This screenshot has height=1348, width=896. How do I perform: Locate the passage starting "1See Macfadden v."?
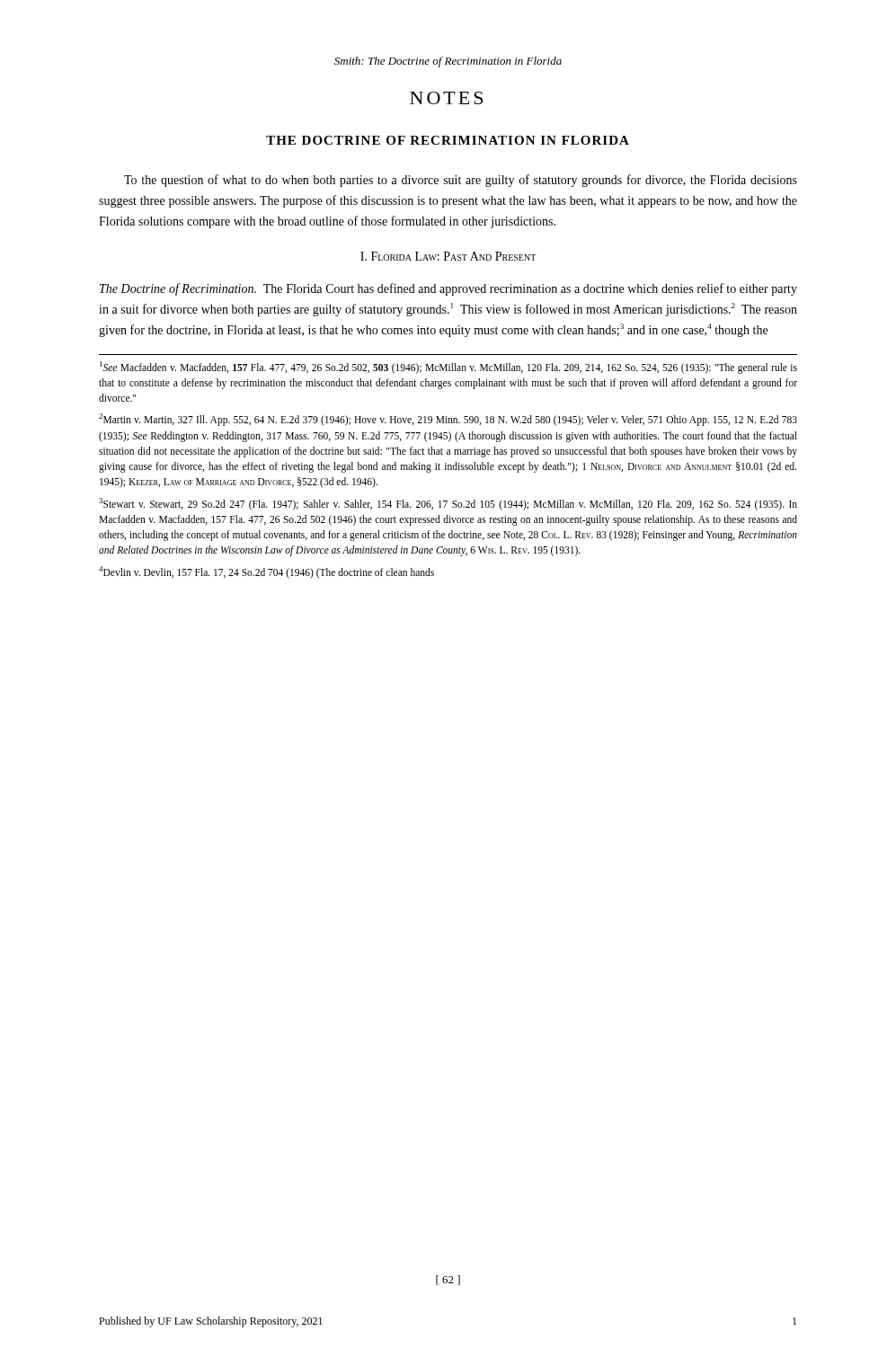click(448, 382)
